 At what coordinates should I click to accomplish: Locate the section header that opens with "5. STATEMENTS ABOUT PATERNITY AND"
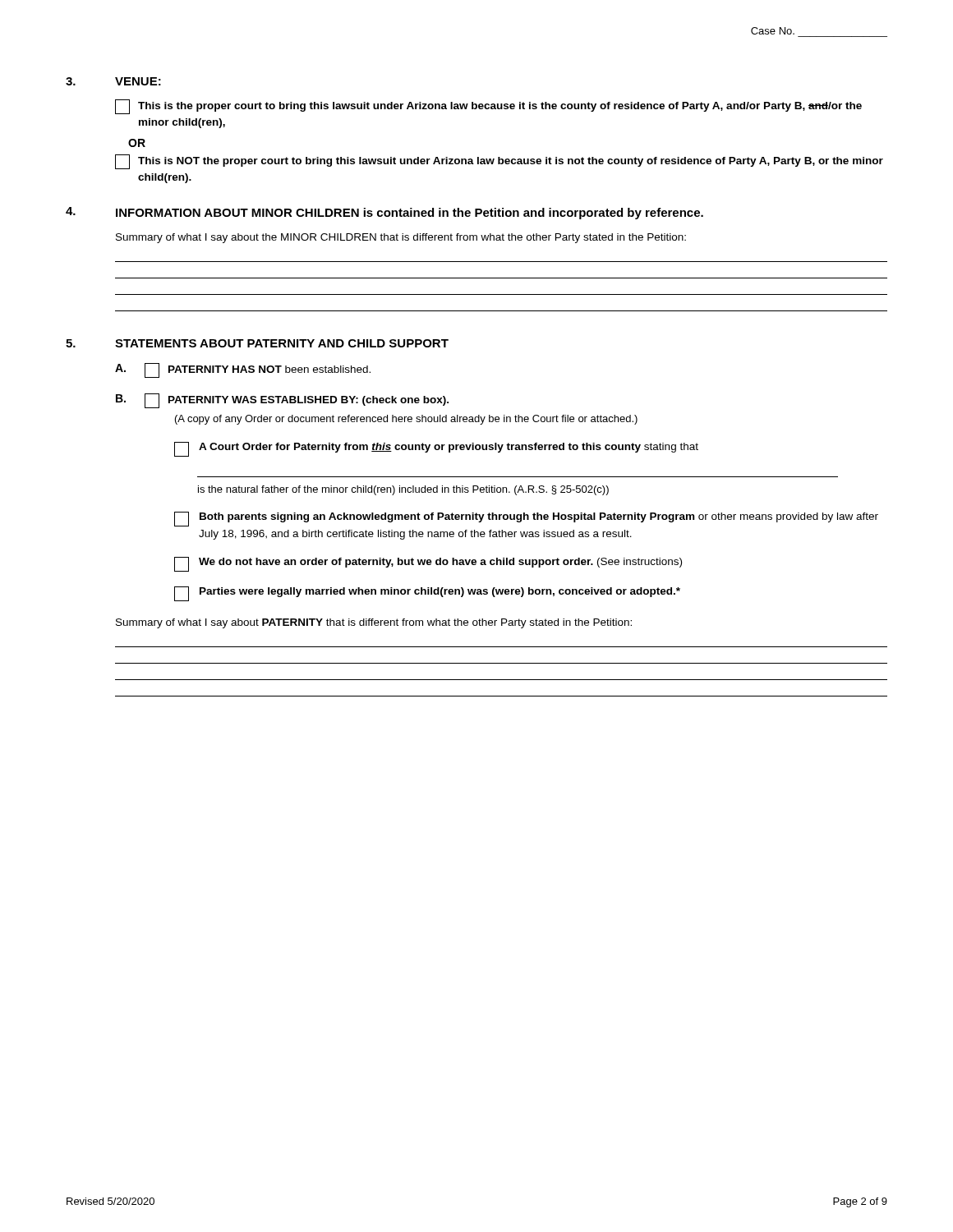pyautogui.click(x=257, y=343)
